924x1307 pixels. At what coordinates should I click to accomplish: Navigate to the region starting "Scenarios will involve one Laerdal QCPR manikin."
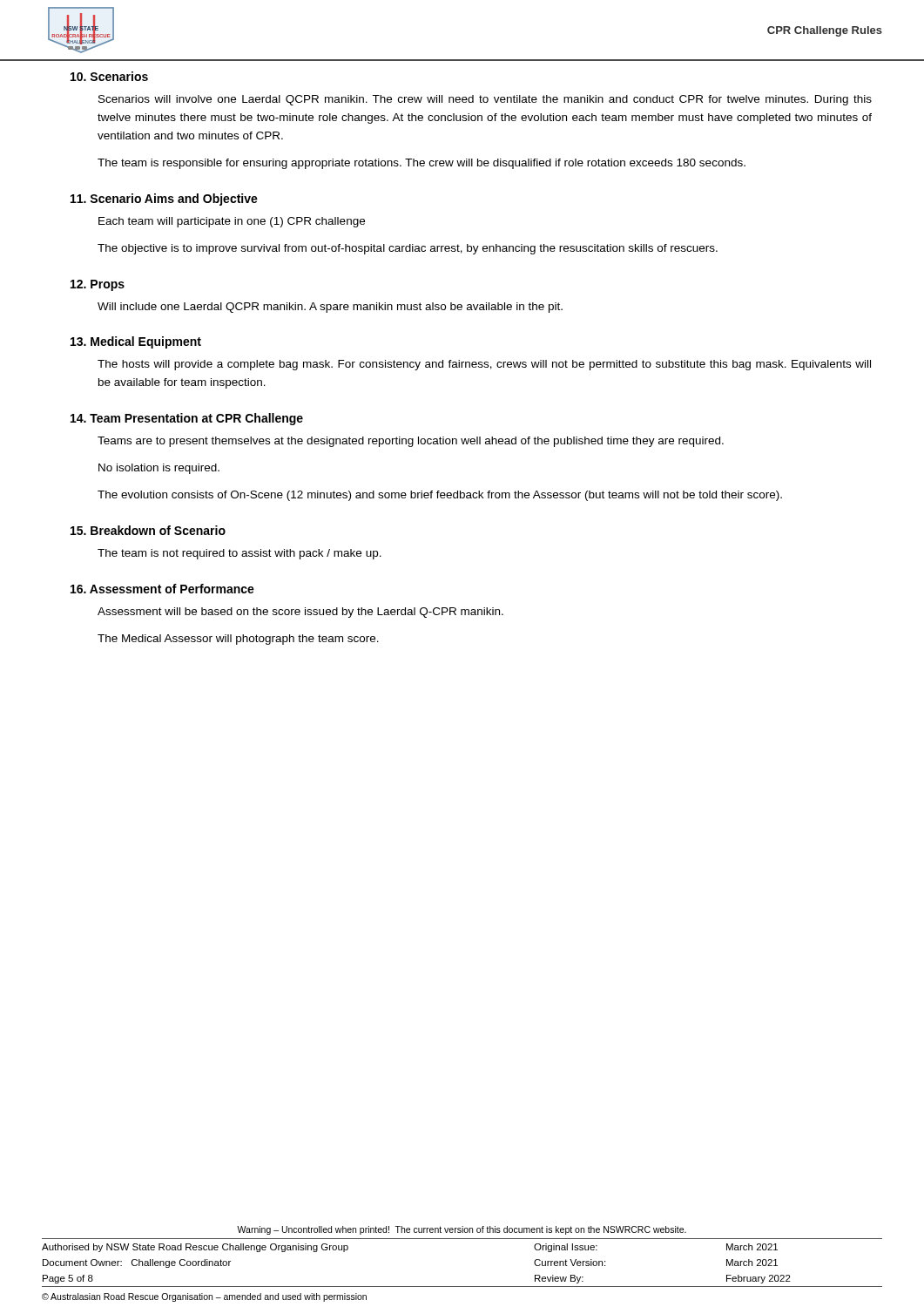click(x=485, y=117)
